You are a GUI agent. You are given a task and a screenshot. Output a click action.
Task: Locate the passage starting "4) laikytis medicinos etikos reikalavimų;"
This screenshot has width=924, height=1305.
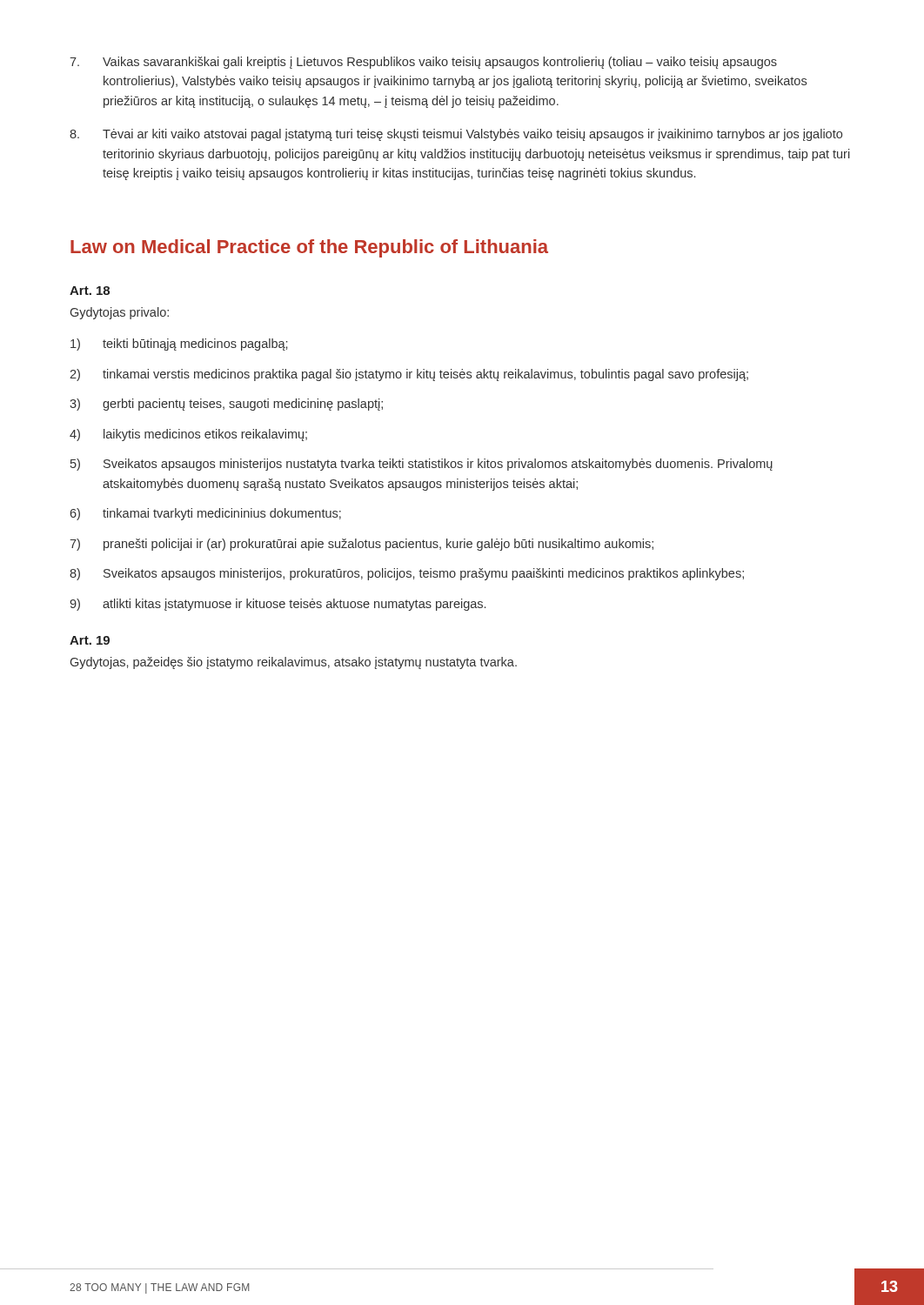point(188,435)
